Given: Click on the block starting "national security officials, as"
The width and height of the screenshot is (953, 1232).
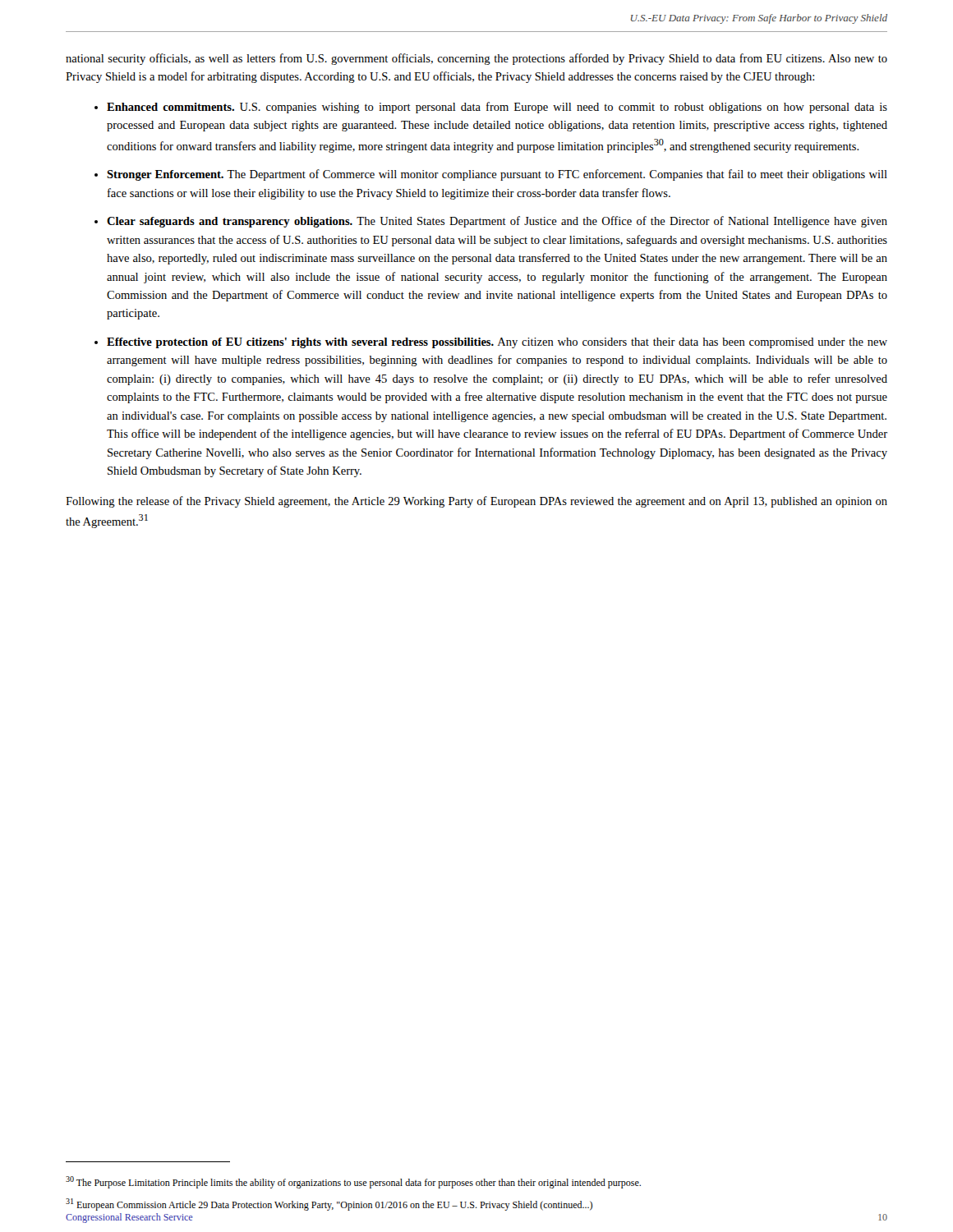Looking at the screenshot, I should pyautogui.click(x=476, y=68).
